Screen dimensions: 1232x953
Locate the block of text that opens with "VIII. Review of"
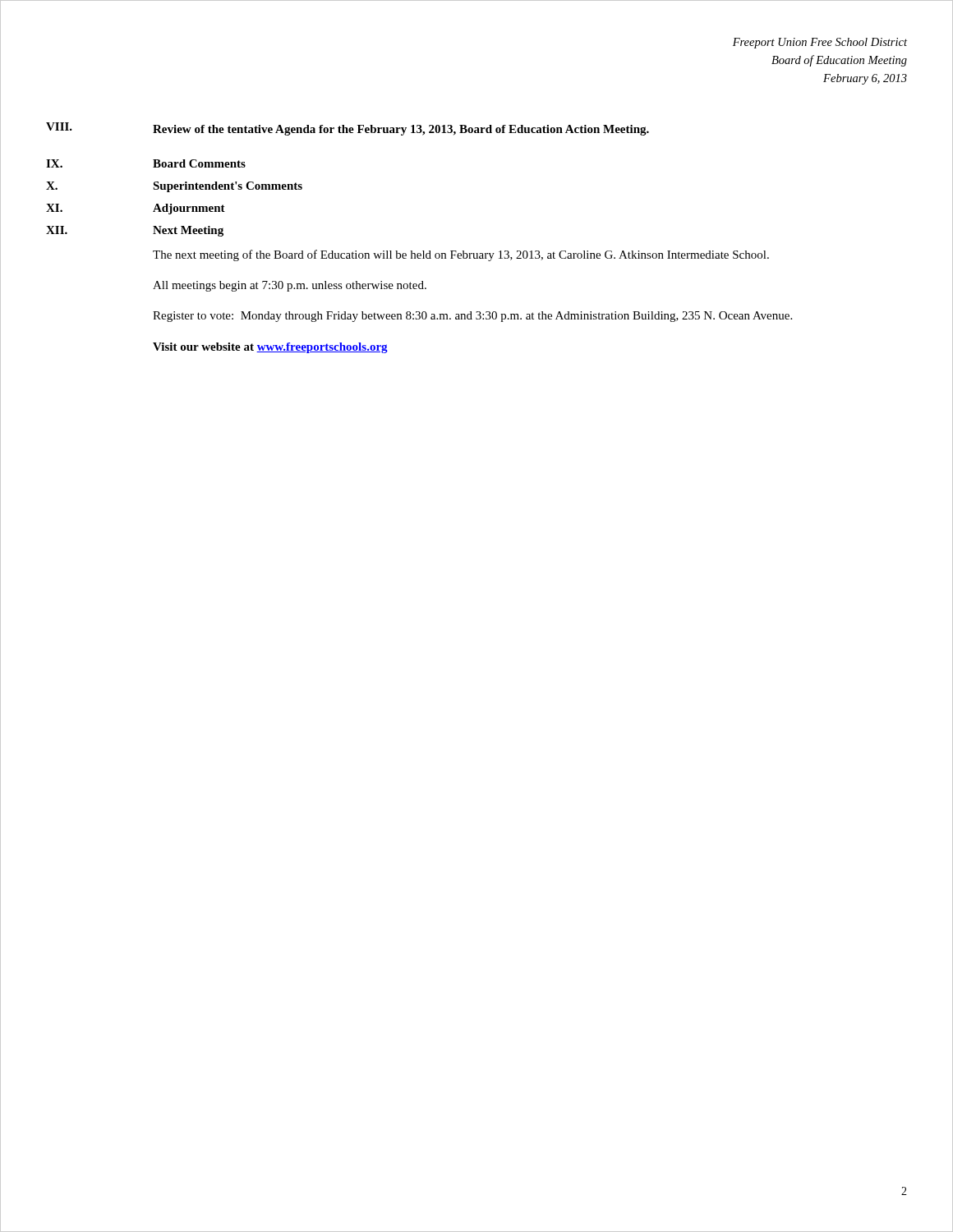click(x=476, y=129)
